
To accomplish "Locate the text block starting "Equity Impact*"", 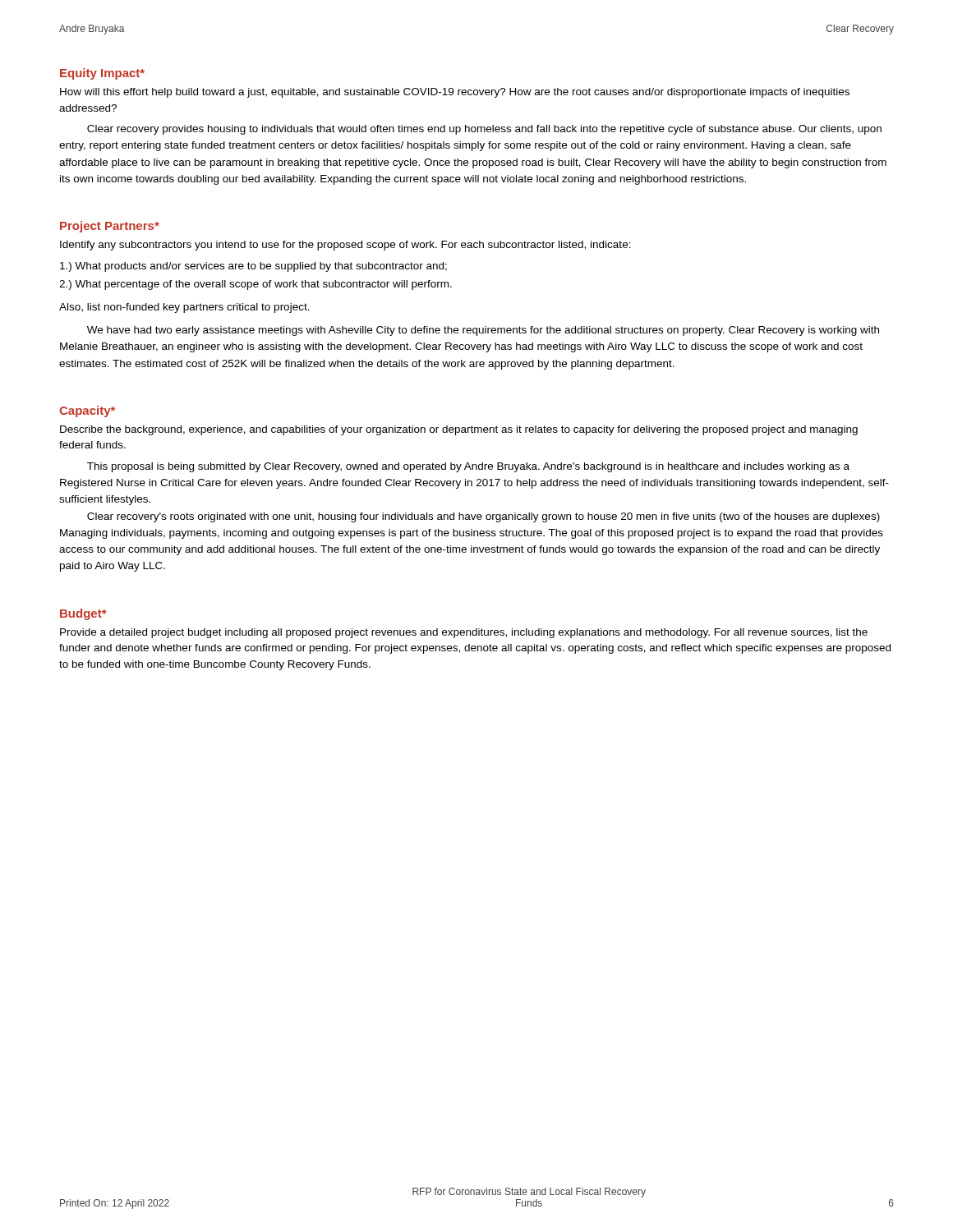I will pos(102,73).
